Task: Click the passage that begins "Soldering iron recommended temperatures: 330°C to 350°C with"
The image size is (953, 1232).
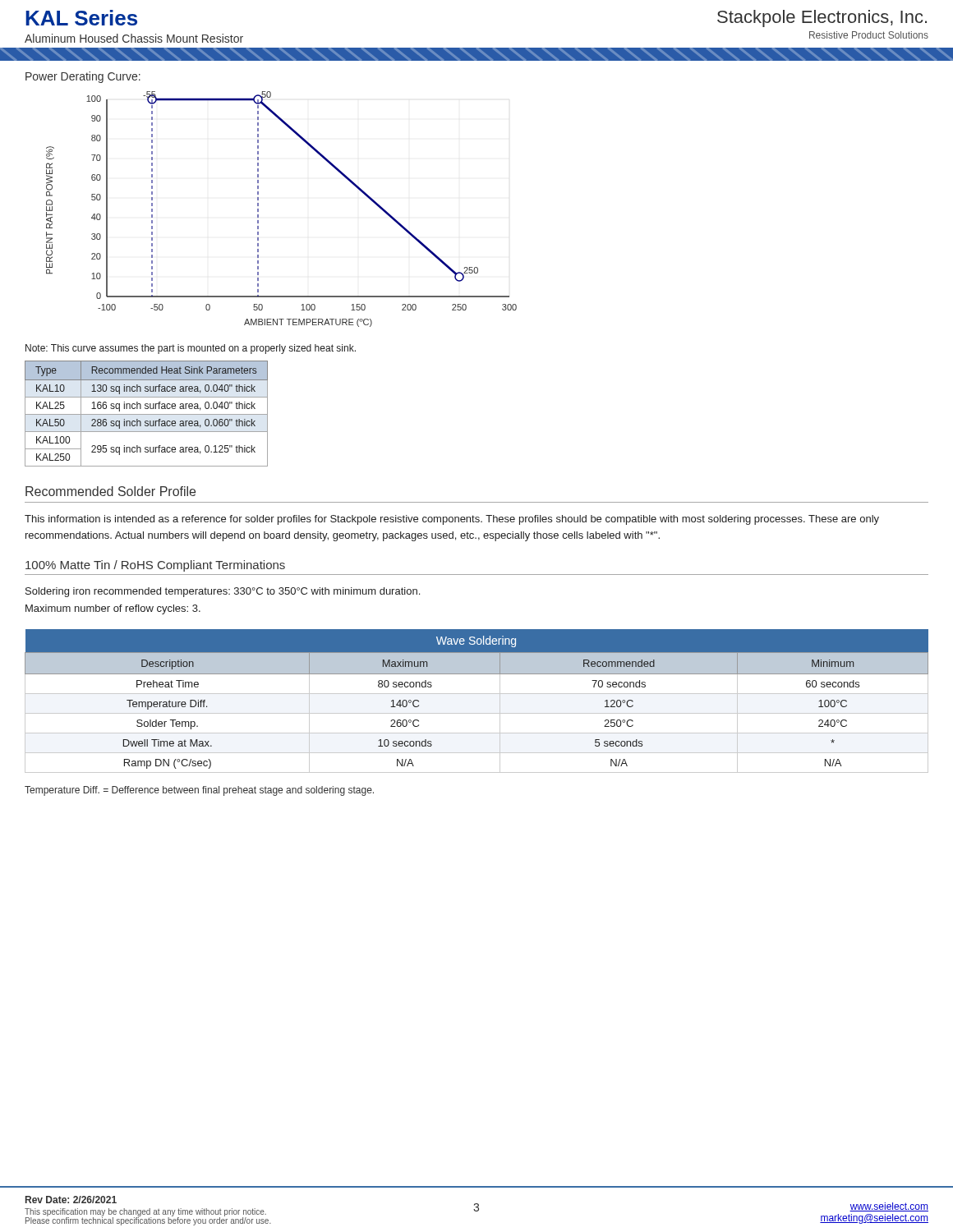Action: (x=223, y=599)
